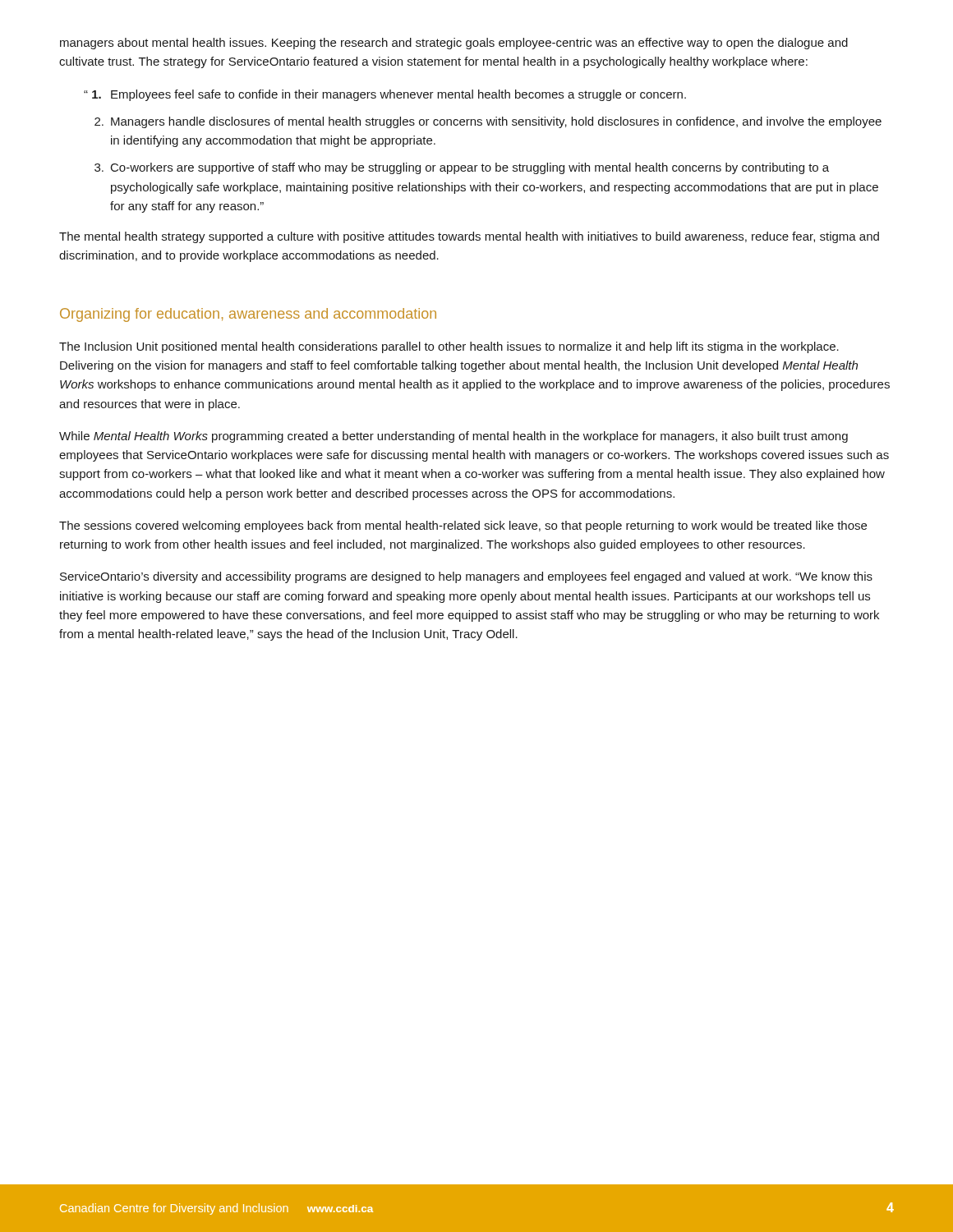Find the block on this page that starts "While Mental Health"
Screen dimensions: 1232x953
(474, 464)
